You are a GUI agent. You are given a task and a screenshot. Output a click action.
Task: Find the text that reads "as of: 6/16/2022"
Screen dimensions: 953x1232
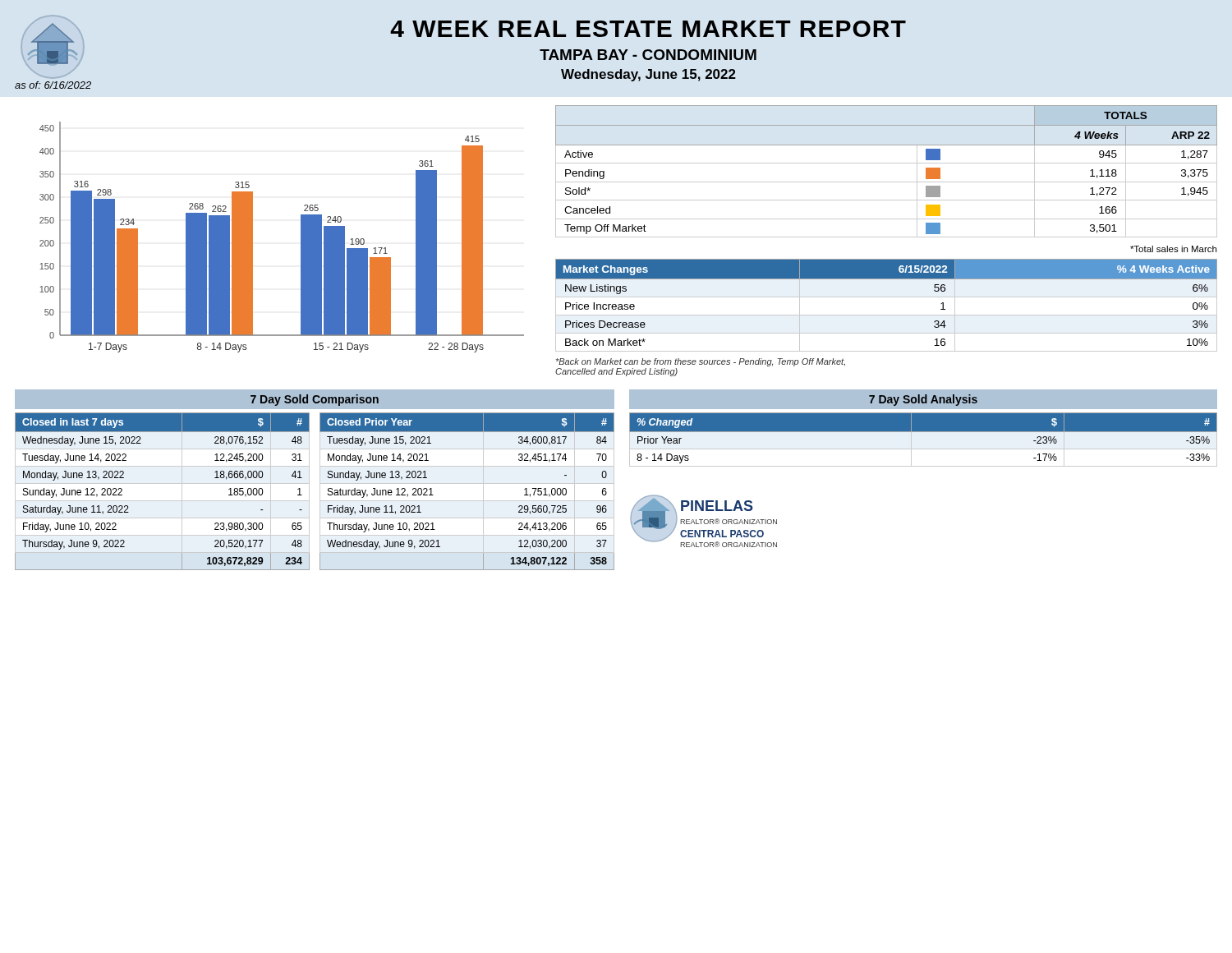point(53,85)
